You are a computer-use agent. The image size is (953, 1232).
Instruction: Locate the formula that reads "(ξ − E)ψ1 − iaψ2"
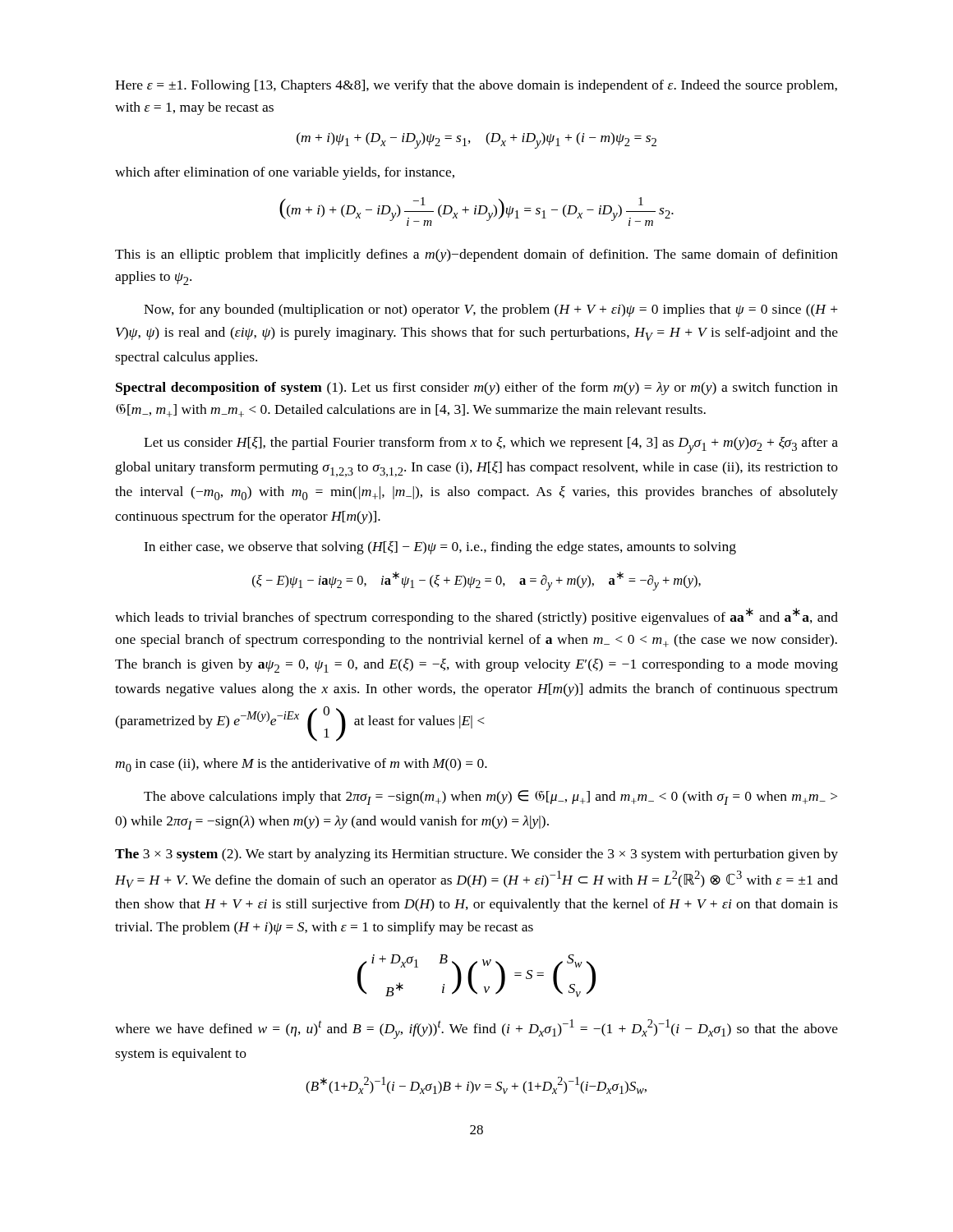pos(476,579)
